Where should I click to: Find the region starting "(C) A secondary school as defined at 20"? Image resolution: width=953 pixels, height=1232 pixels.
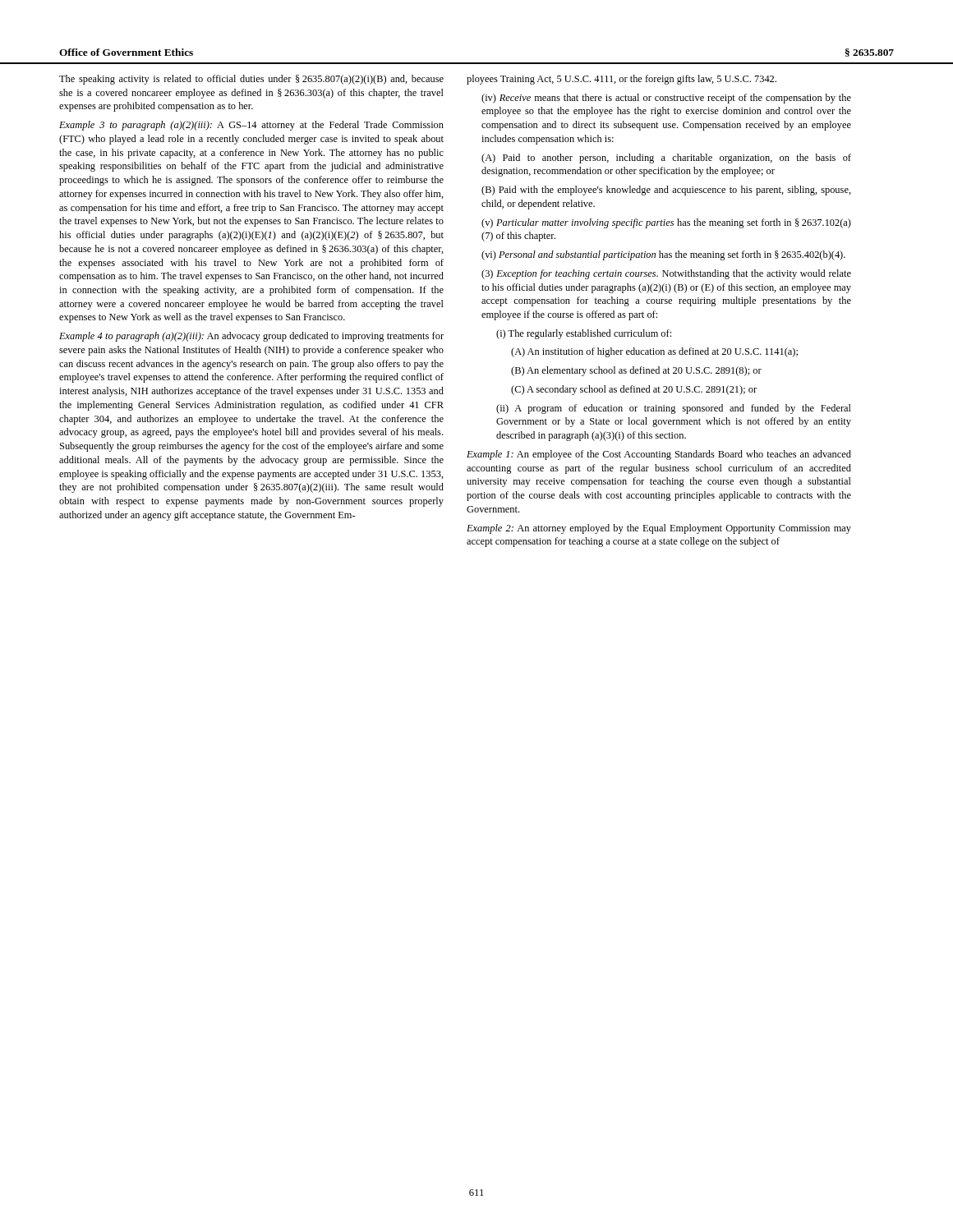click(681, 390)
